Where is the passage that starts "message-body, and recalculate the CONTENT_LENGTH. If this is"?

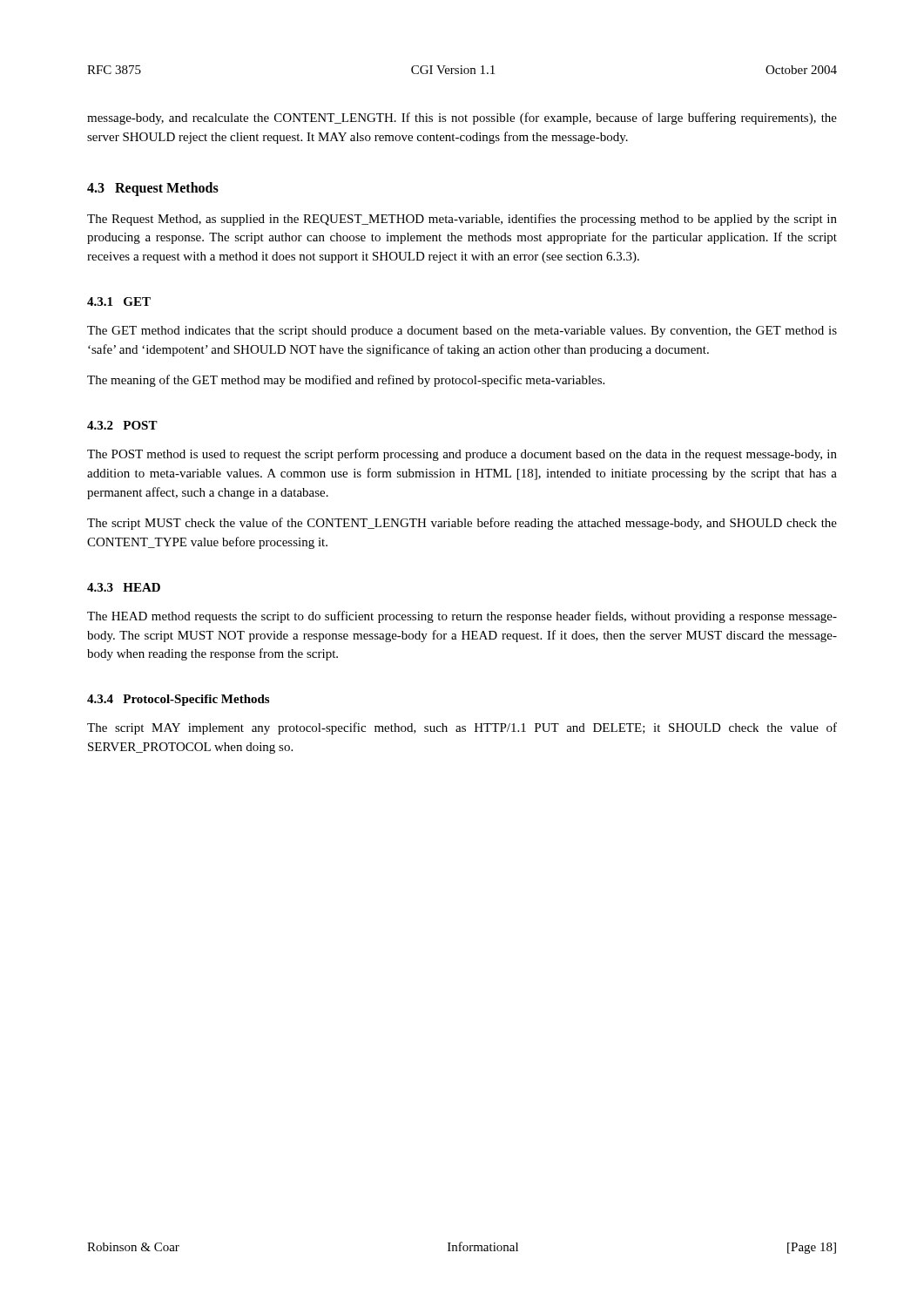(x=462, y=127)
